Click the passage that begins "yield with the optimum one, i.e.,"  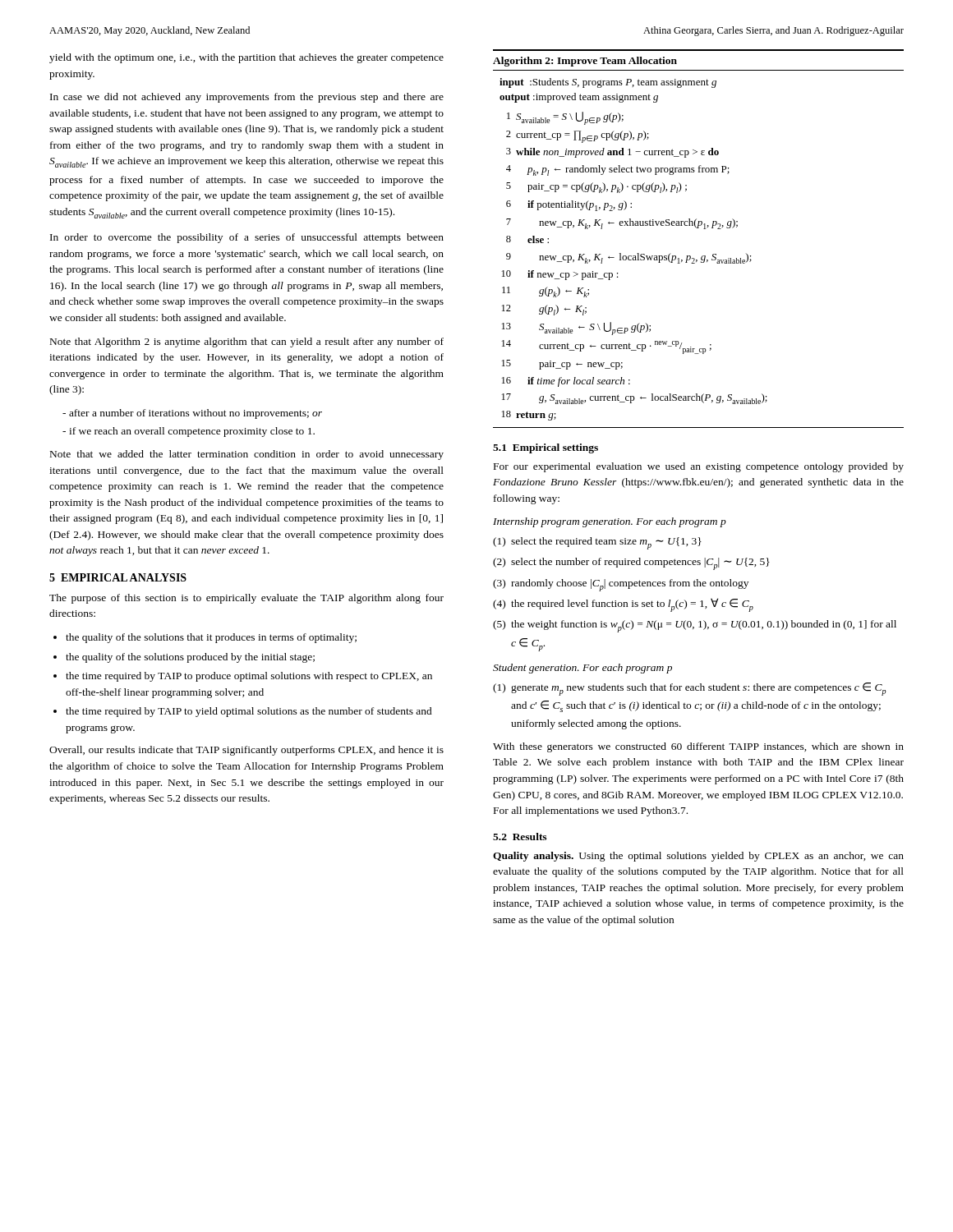246,65
